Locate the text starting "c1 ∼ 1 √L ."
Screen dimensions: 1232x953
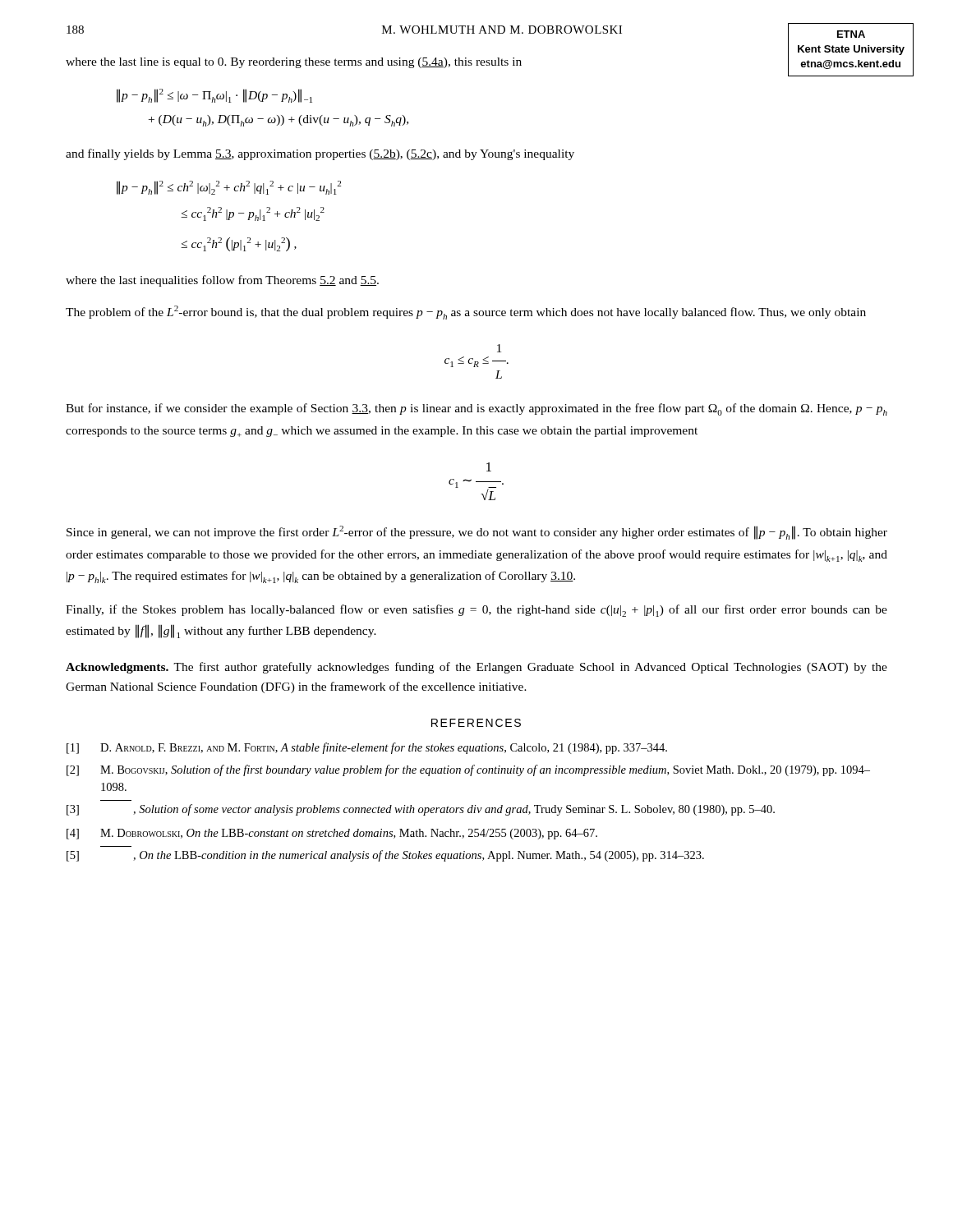point(476,482)
